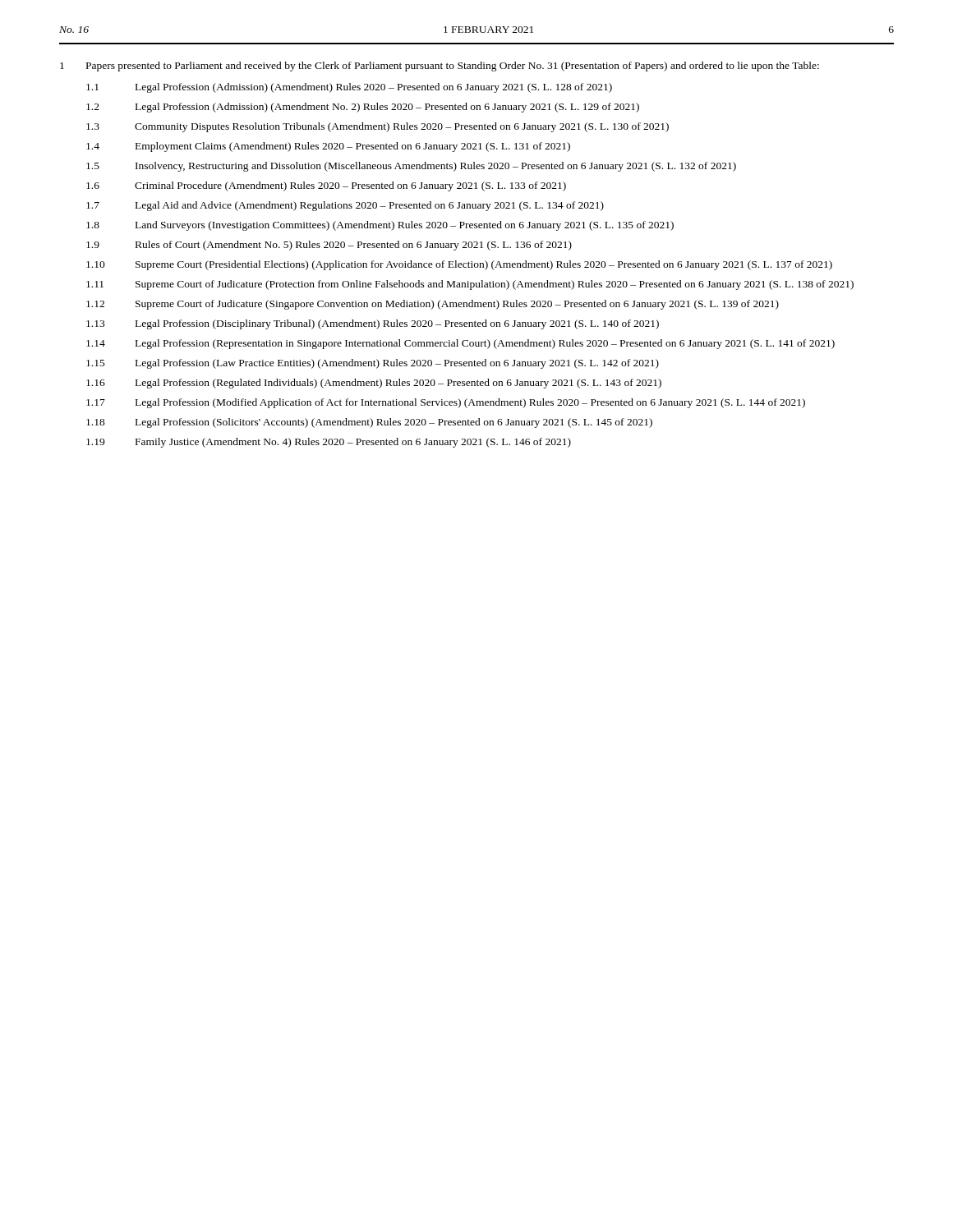The height and width of the screenshot is (1232, 953).
Task: Where is the passage that starts "6 Criminal Procedure (Amendment)"?
Action: 490,186
